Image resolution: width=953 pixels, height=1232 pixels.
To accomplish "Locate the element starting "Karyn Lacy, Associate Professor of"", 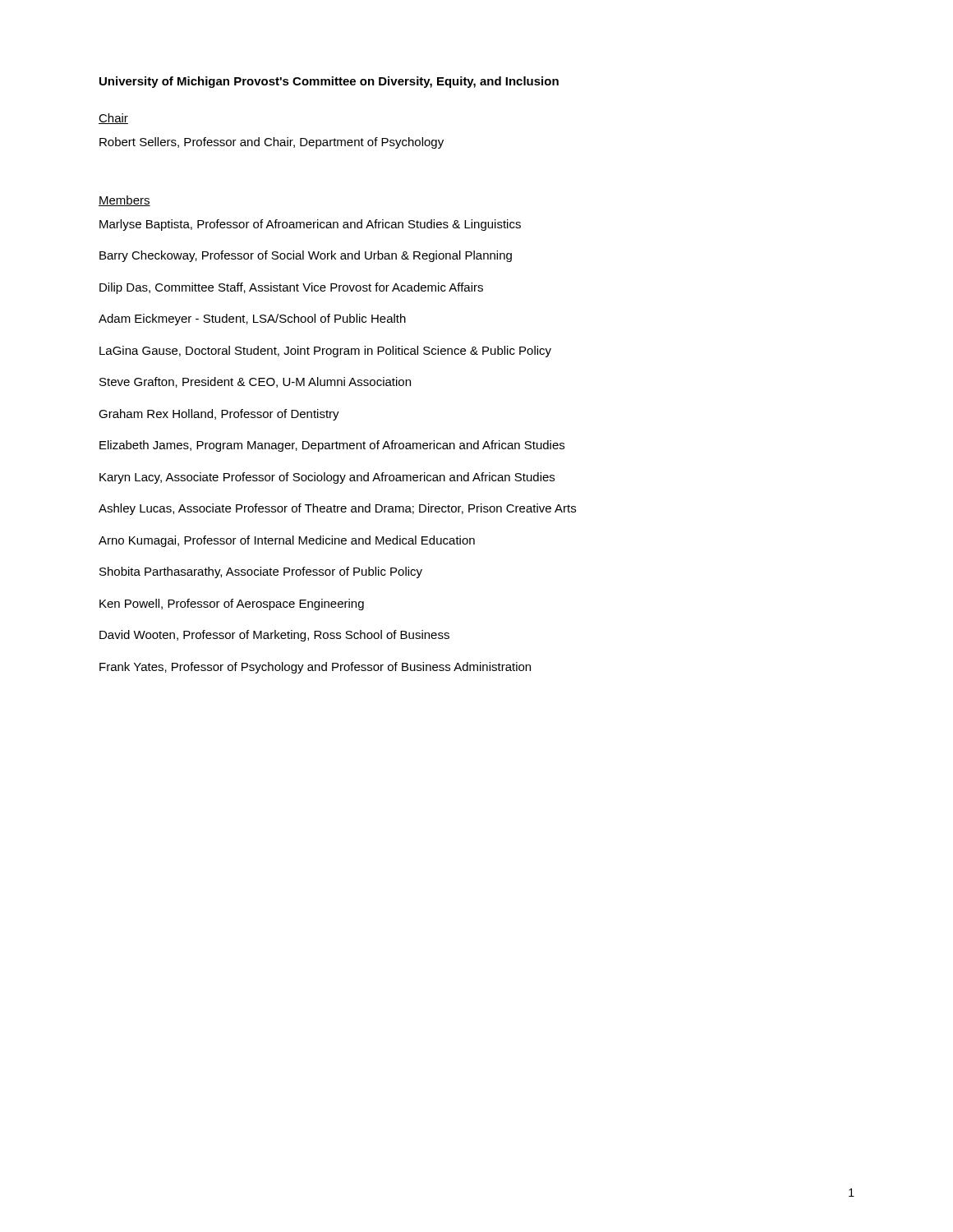I will click(x=327, y=476).
